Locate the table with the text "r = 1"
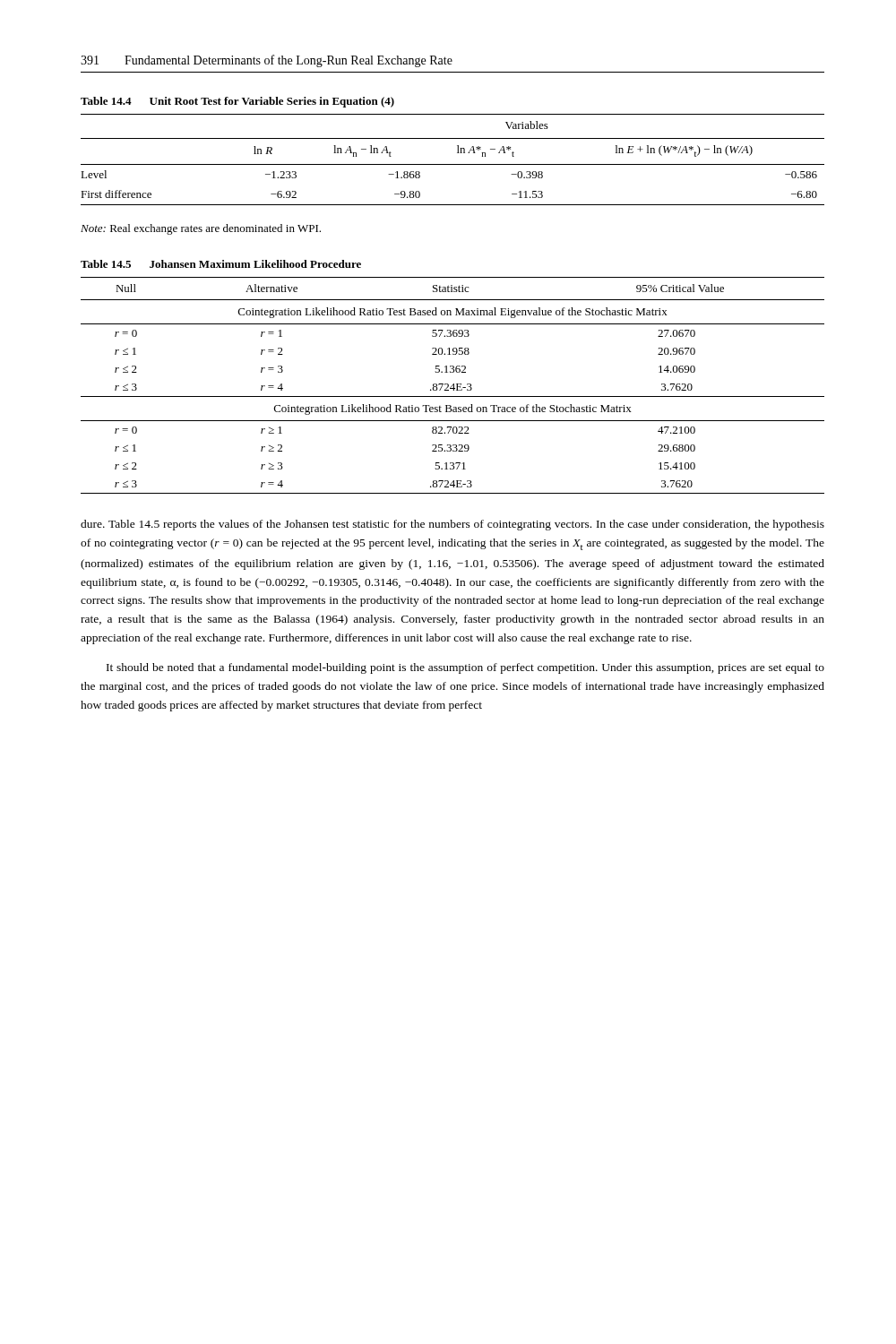Image resolution: width=896 pixels, height=1344 pixels. [x=452, y=375]
